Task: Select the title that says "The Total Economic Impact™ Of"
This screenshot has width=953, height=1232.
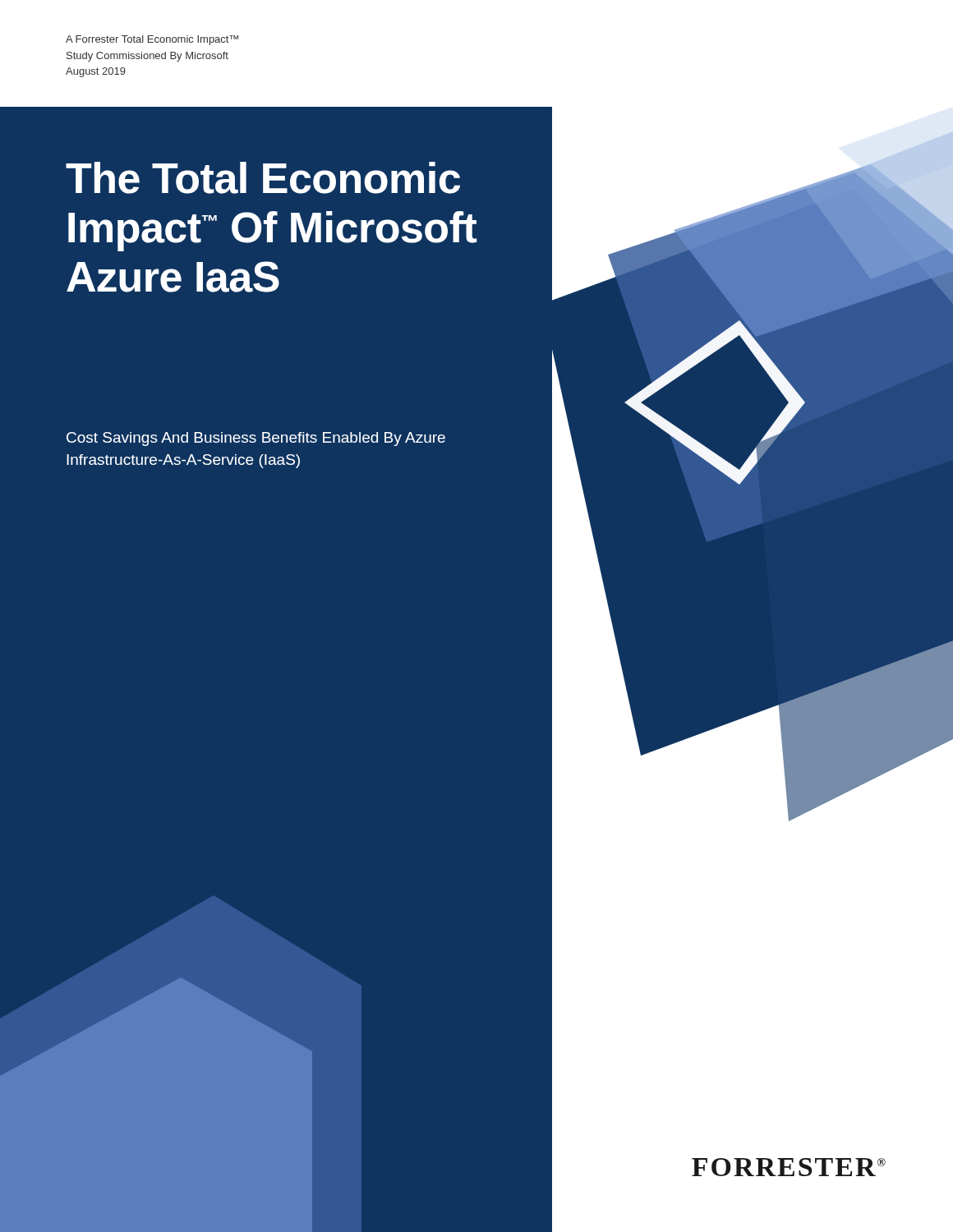Action: click(296, 228)
